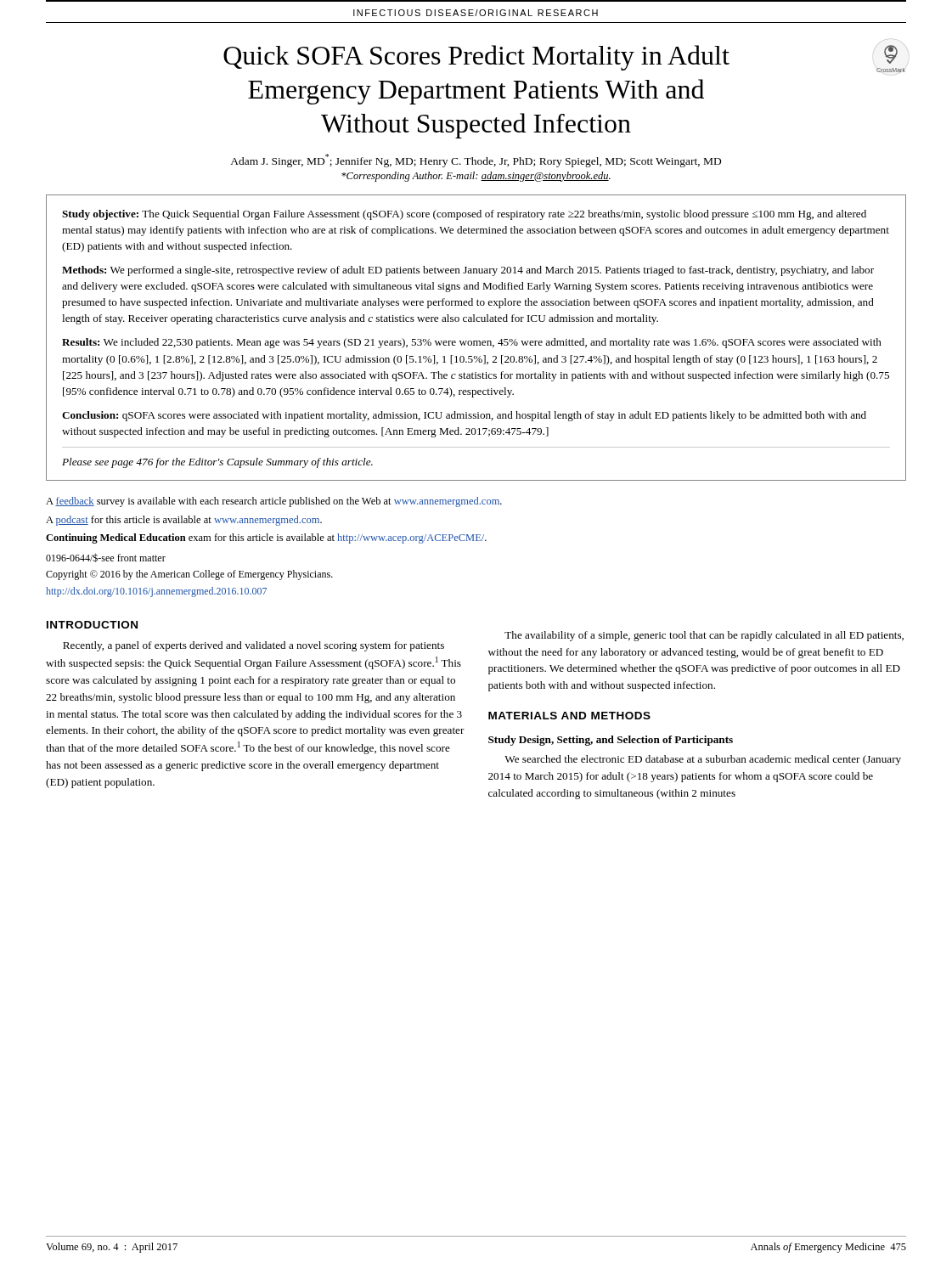Click on the region starting "A feedback survey"
952x1274 pixels.
274,520
